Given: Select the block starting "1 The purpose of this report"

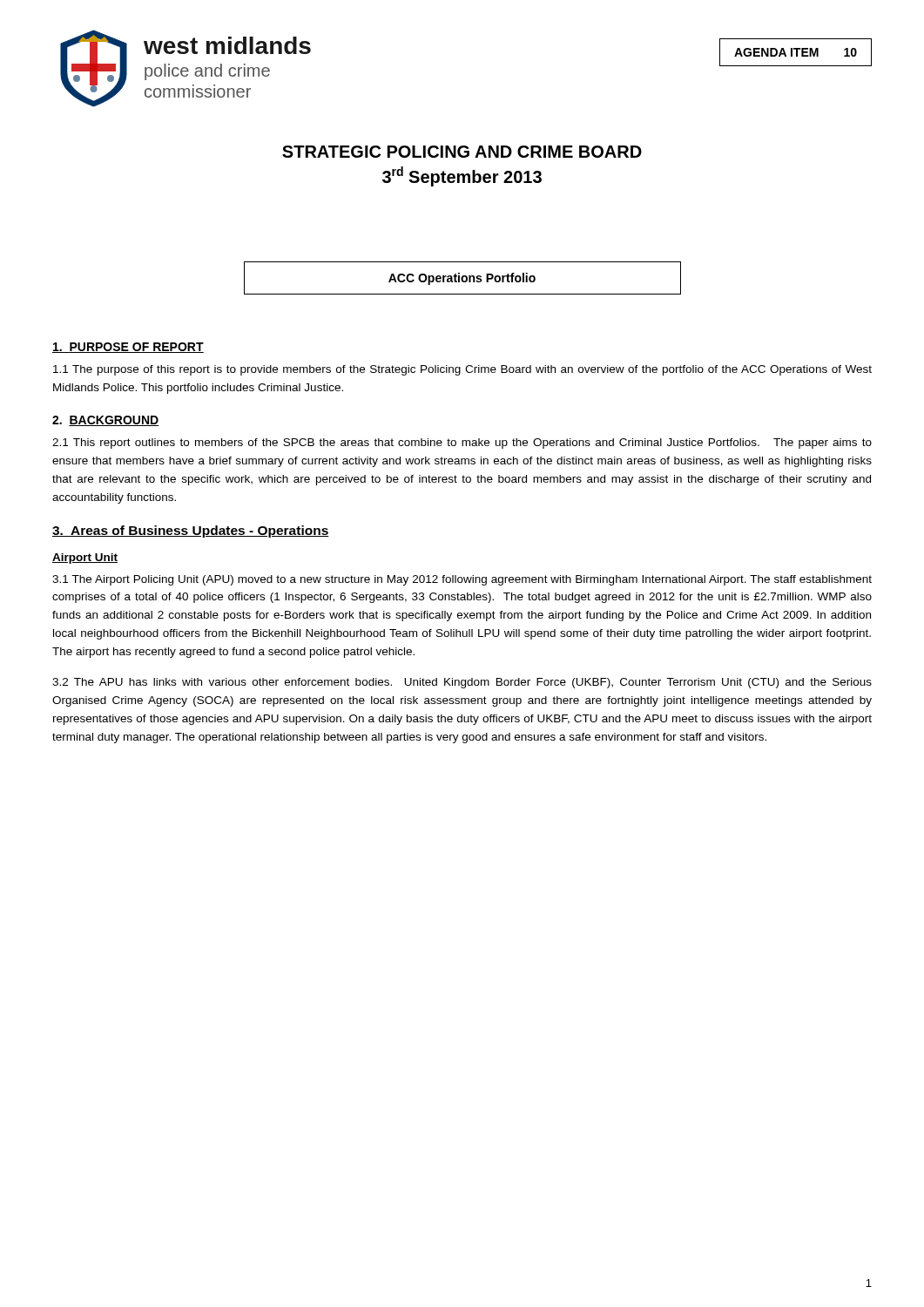Looking at the screenshot, I should pyautogui.click(x=462, y=378).
